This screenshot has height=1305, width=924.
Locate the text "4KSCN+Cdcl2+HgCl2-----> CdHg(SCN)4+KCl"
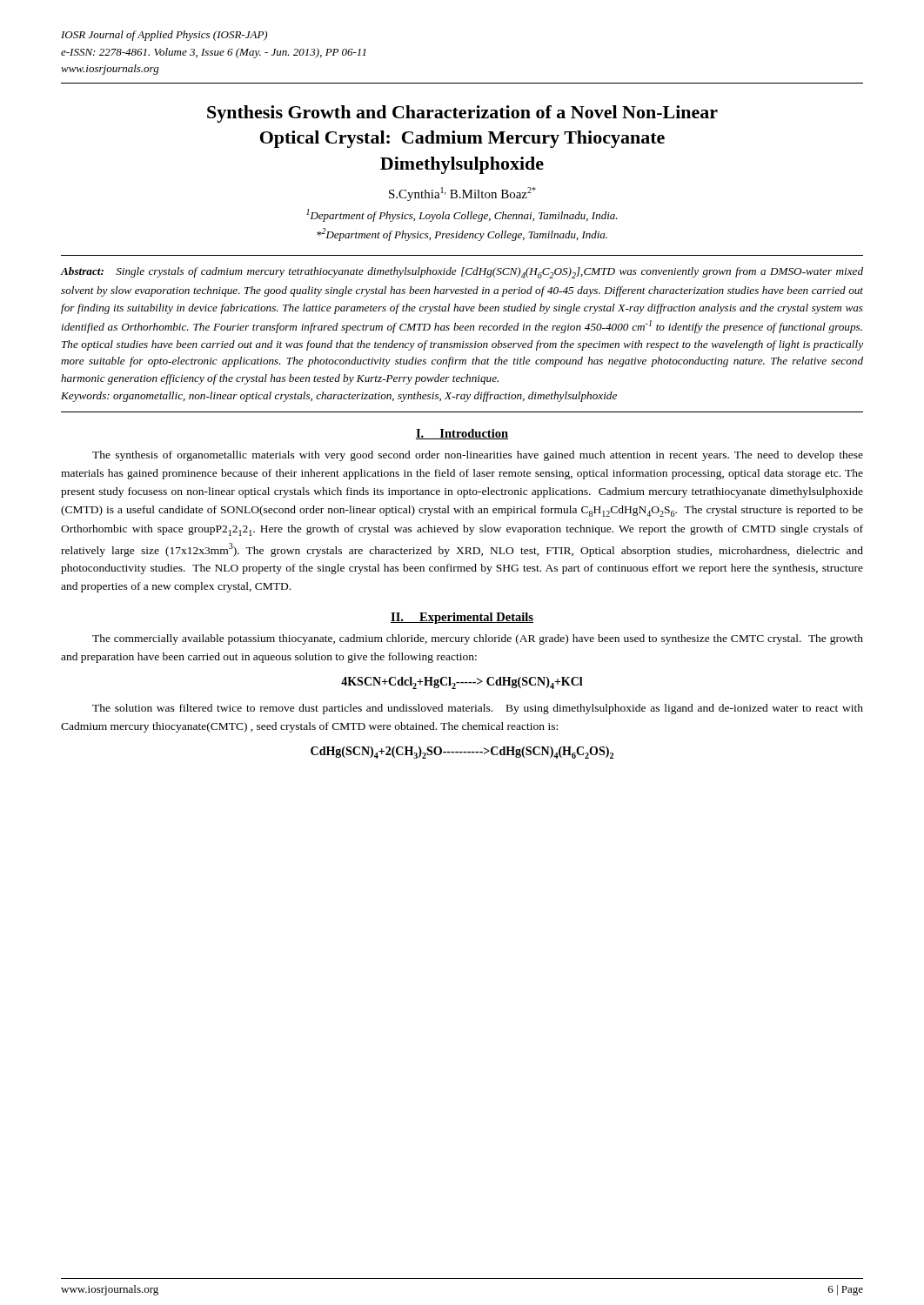coord(462,683)
